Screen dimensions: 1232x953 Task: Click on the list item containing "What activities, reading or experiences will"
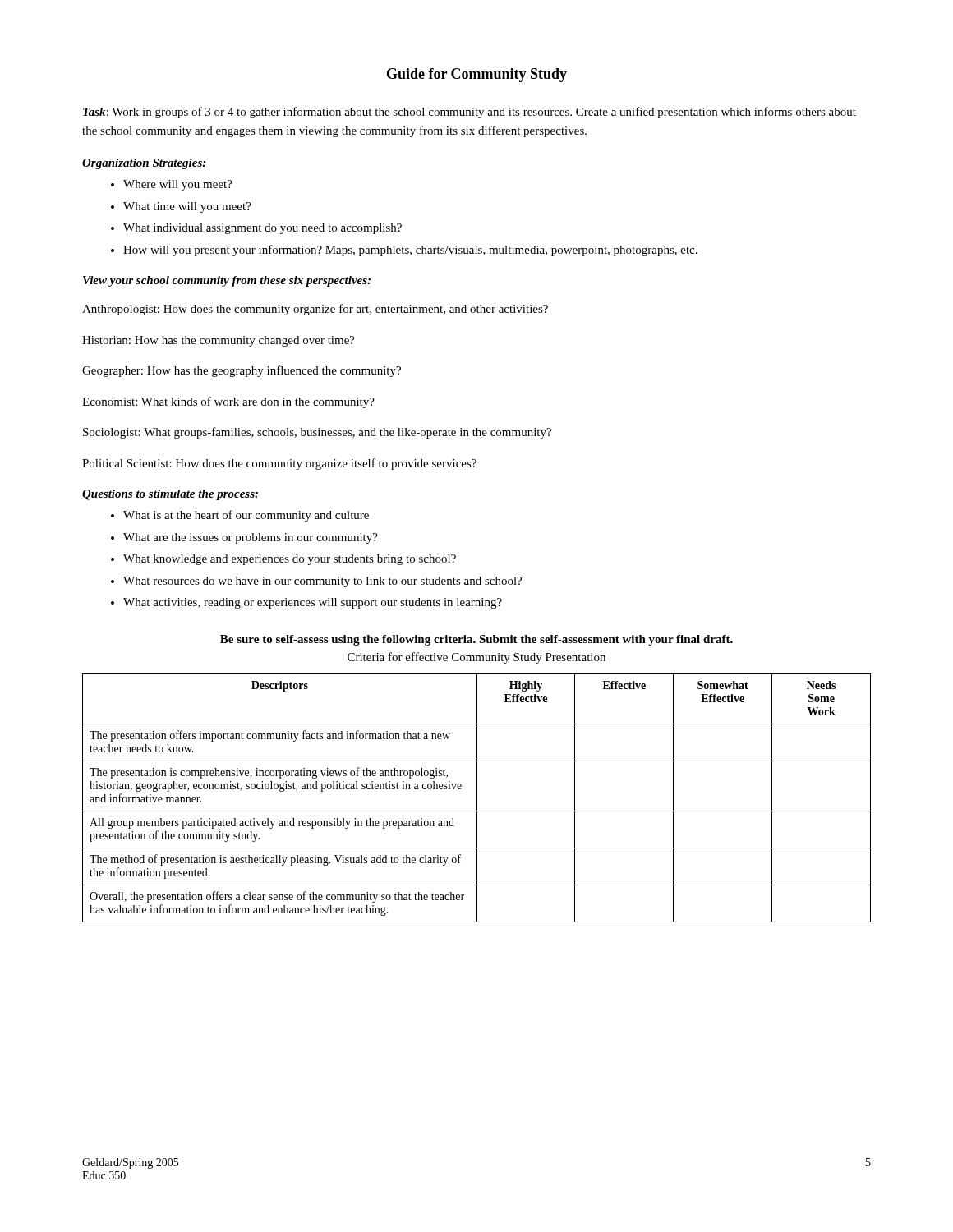coord(313,602)
